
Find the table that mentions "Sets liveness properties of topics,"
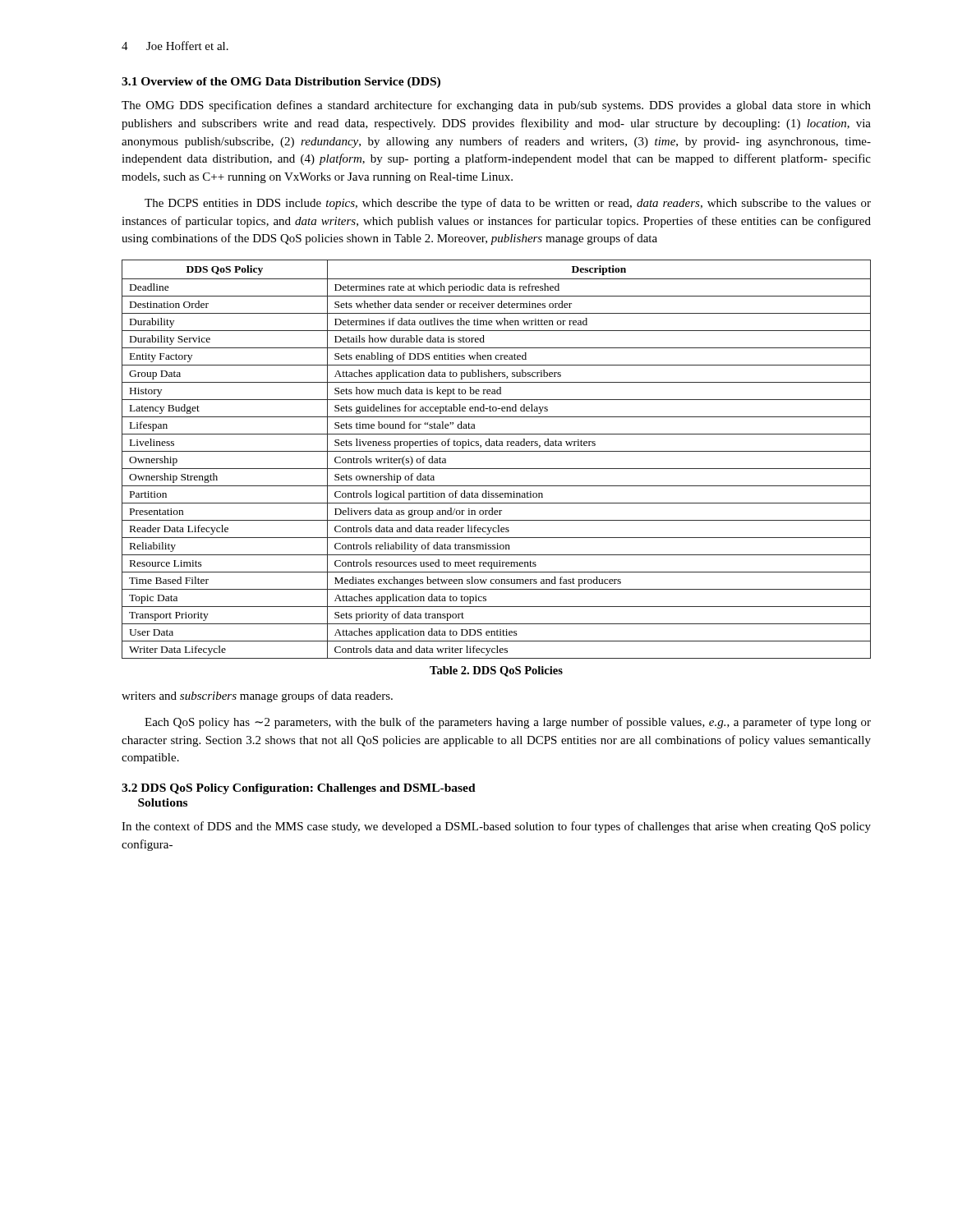tap(496, 459)
